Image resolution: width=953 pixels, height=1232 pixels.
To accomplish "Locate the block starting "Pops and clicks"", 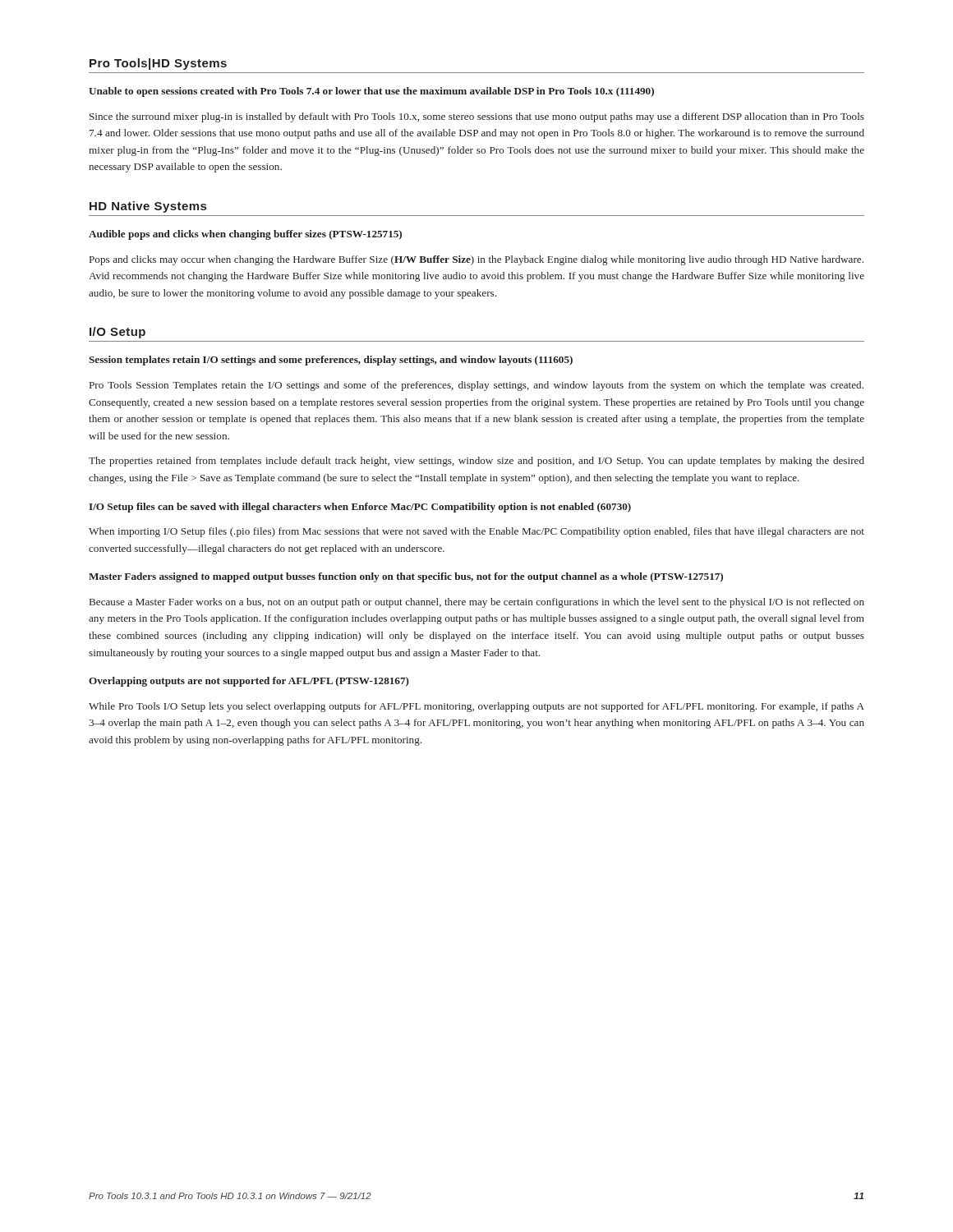I will point(476,276).
